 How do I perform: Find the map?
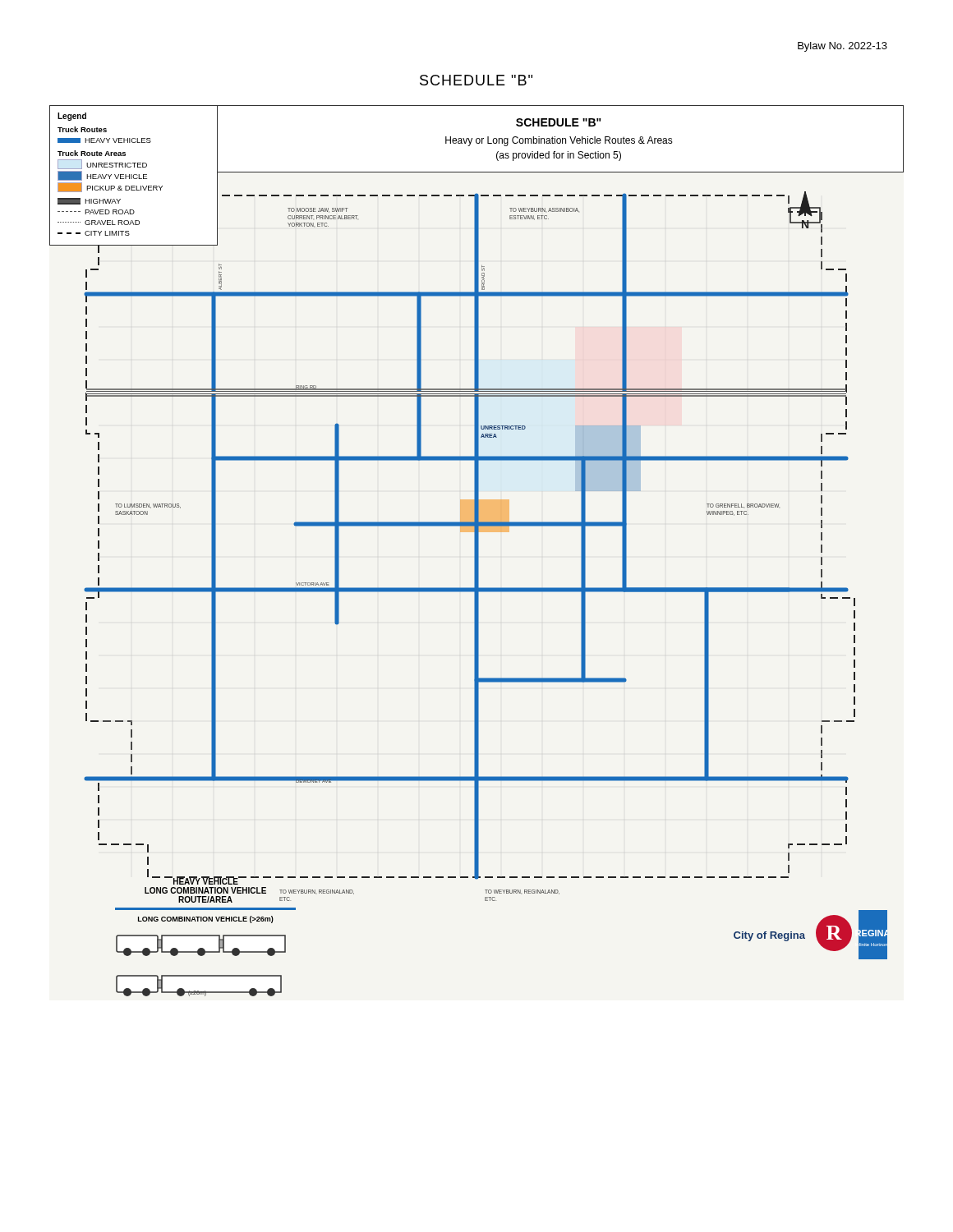[476, 553]
